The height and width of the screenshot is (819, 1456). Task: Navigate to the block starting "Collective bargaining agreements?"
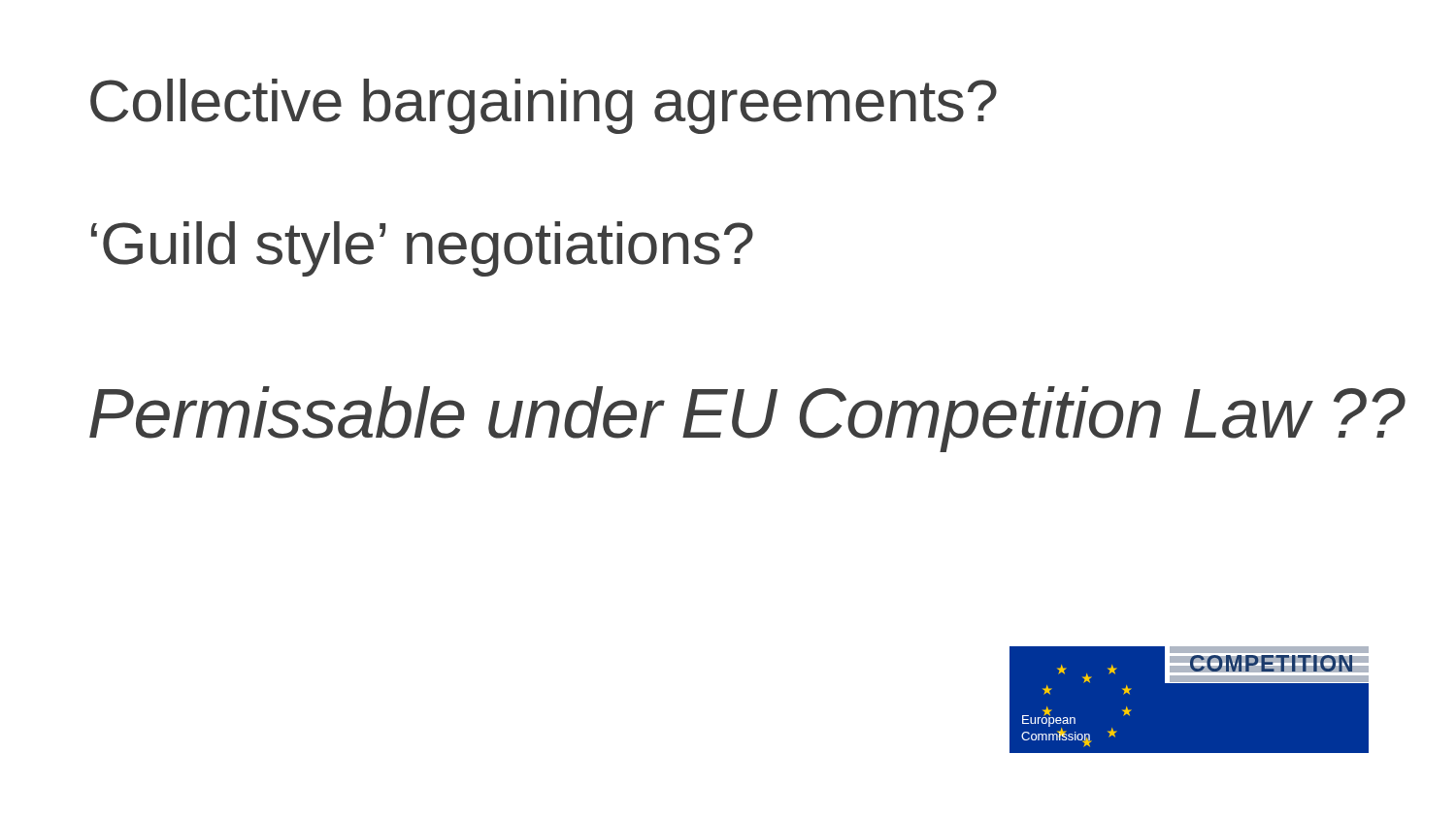(543, 100)
